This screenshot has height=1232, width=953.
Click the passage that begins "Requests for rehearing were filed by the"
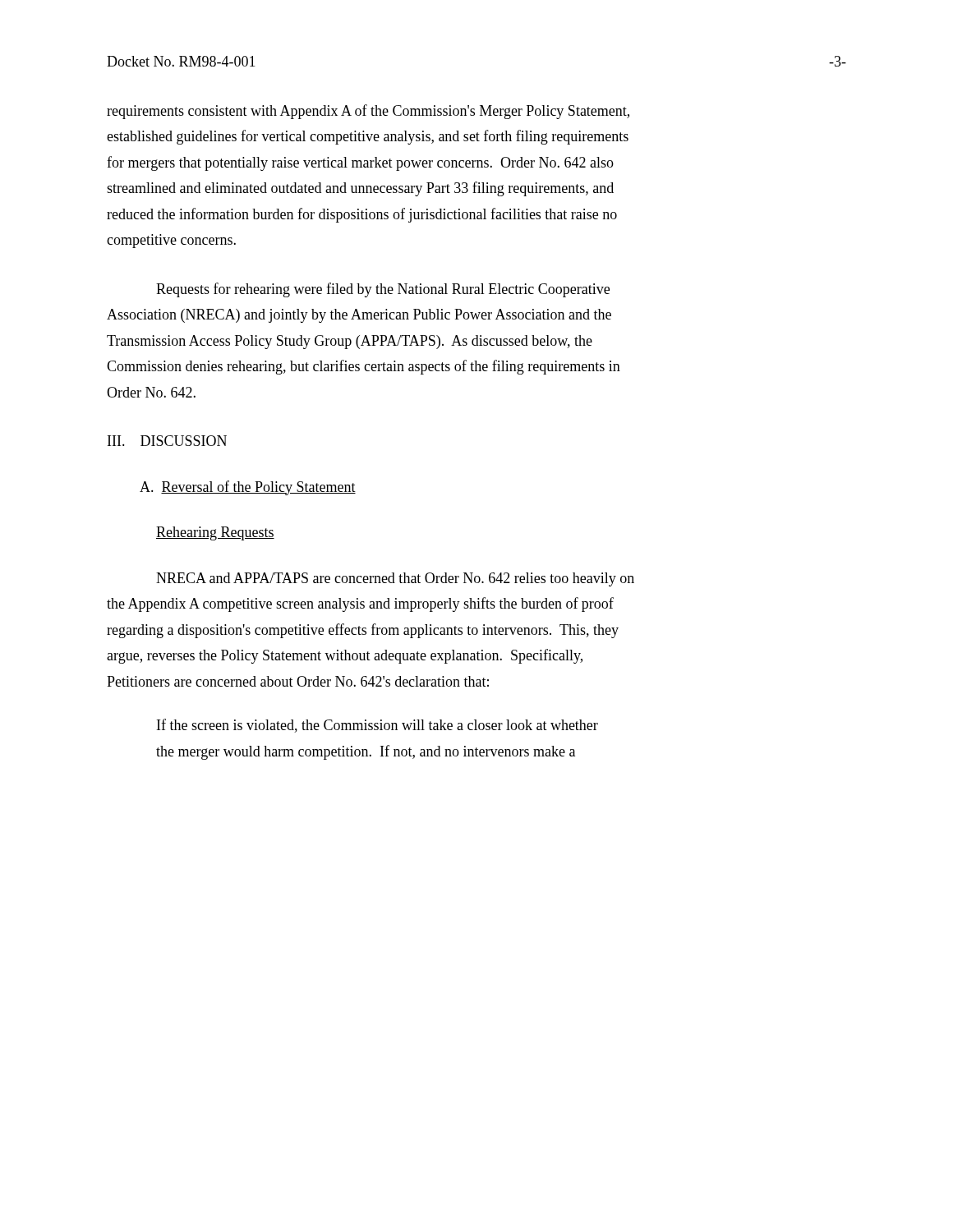pos(476,341)
